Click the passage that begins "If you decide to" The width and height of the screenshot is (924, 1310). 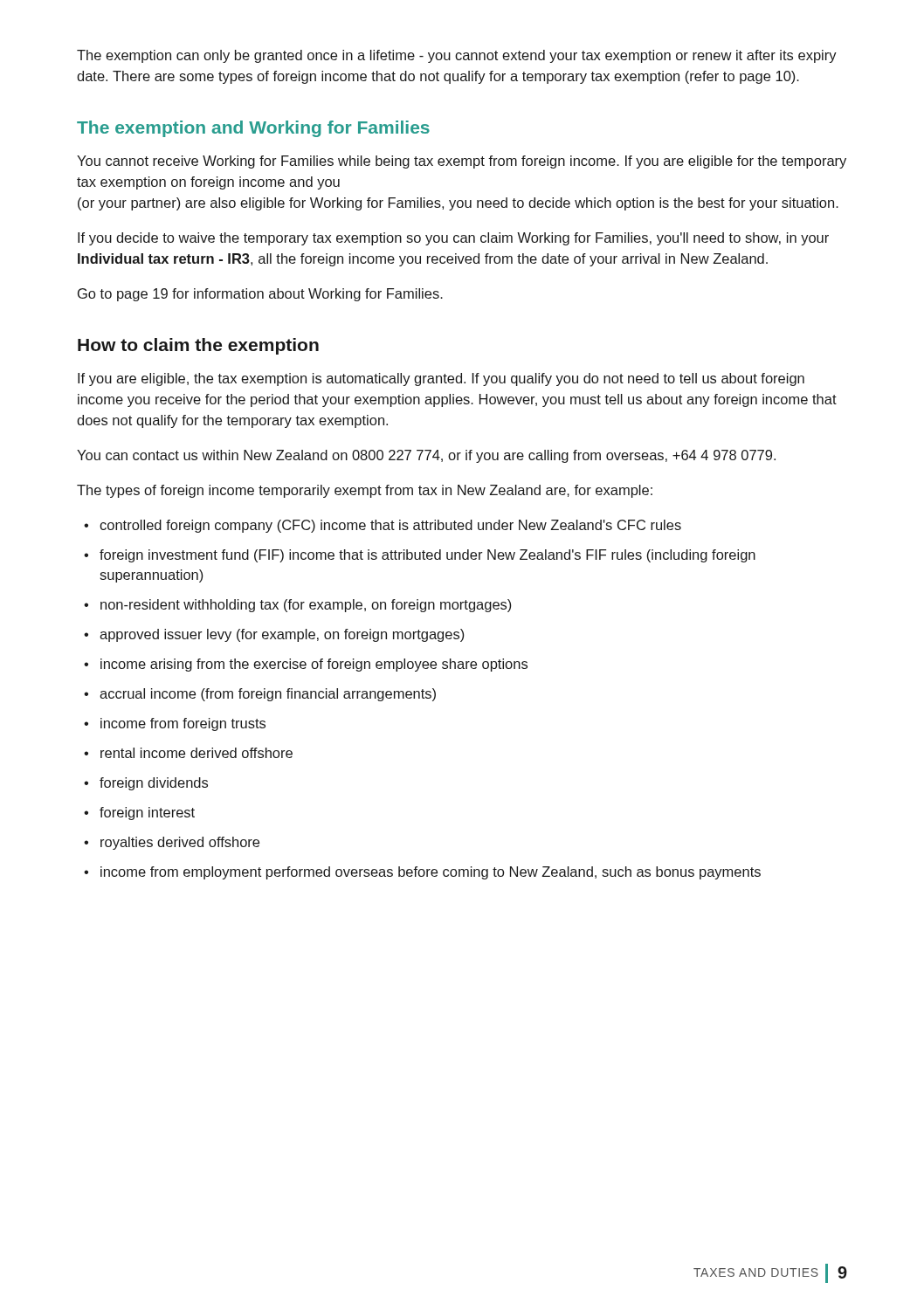click(462, 249)
